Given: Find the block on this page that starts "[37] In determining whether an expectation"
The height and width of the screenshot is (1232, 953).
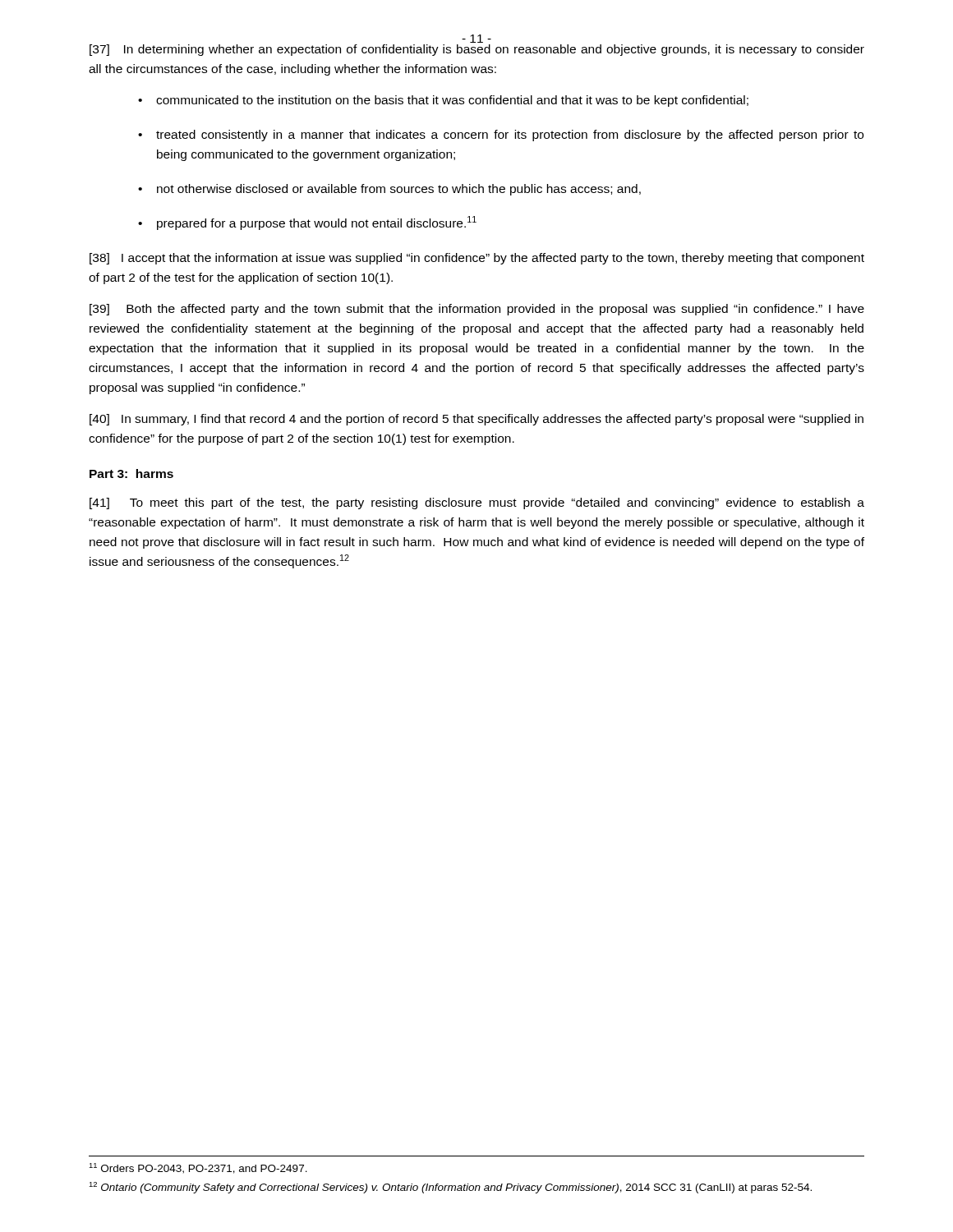Looking at the screenshot, I should (x=476, y=59).
